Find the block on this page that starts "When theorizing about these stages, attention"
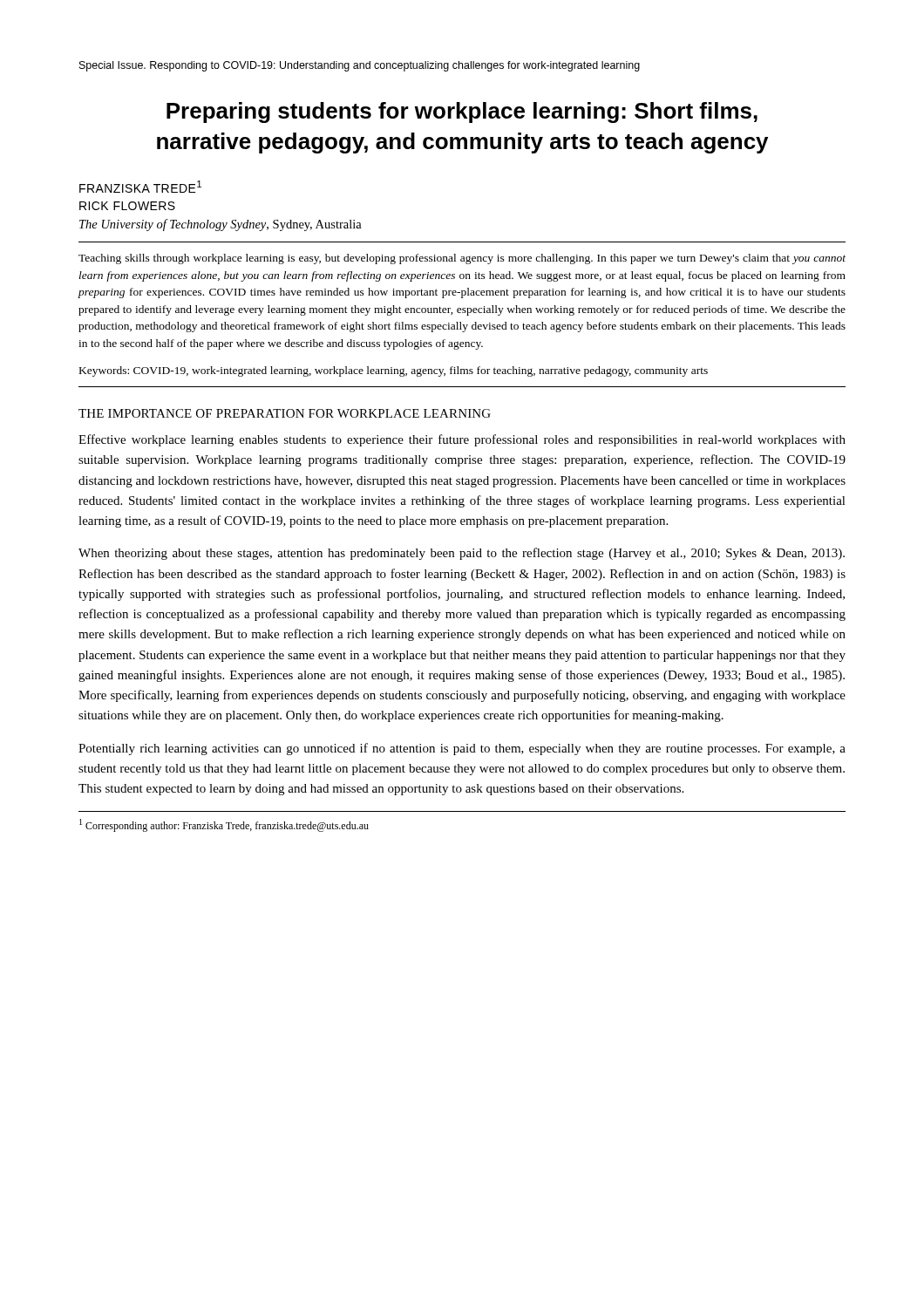Viewport: 924px width, 1308px height. [462, 635]
